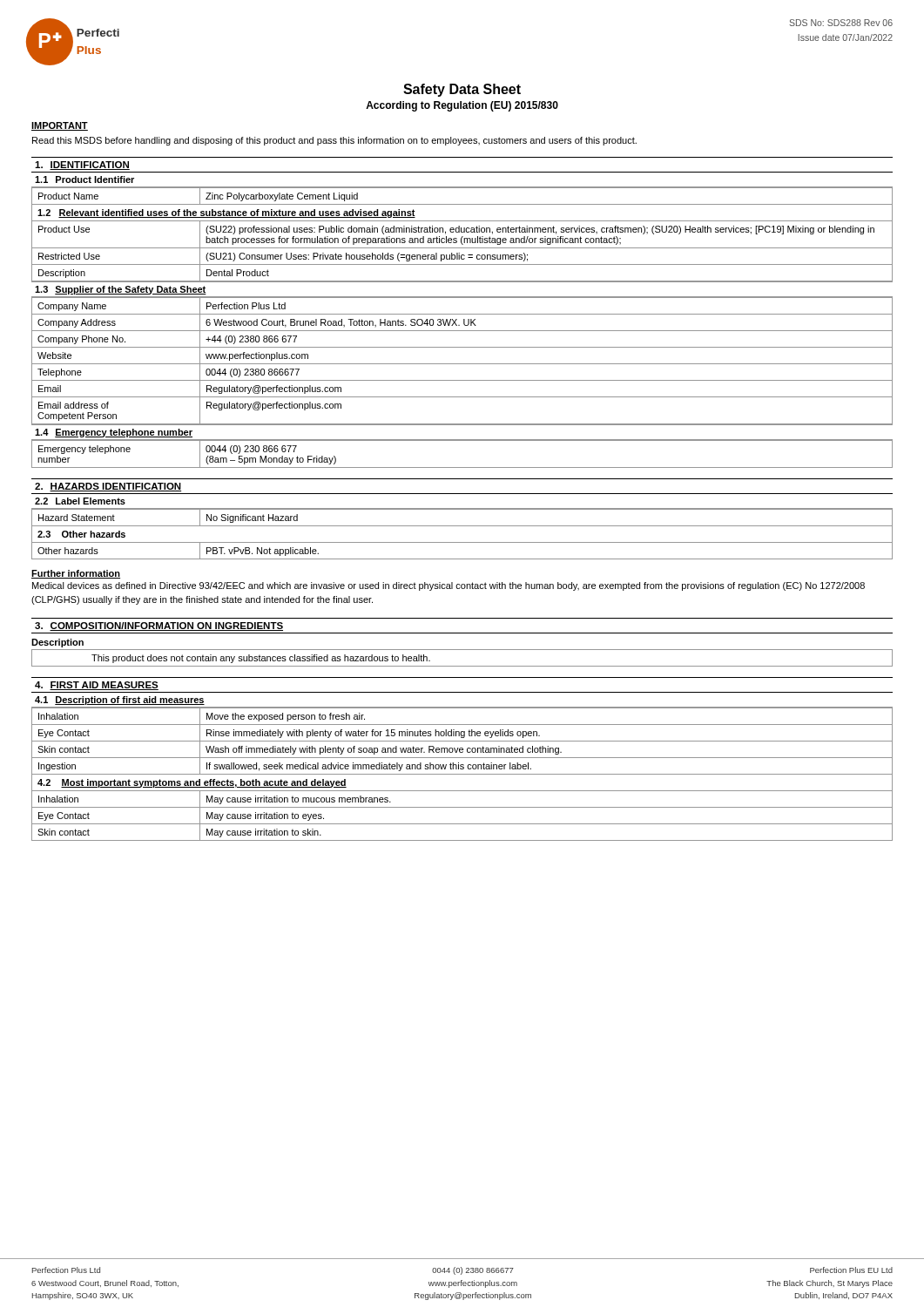Click on the text block that reads "Read this MSDS before handling and disposing of"
Viewport: 924px width, 1307px height.
tap(462, 141)
